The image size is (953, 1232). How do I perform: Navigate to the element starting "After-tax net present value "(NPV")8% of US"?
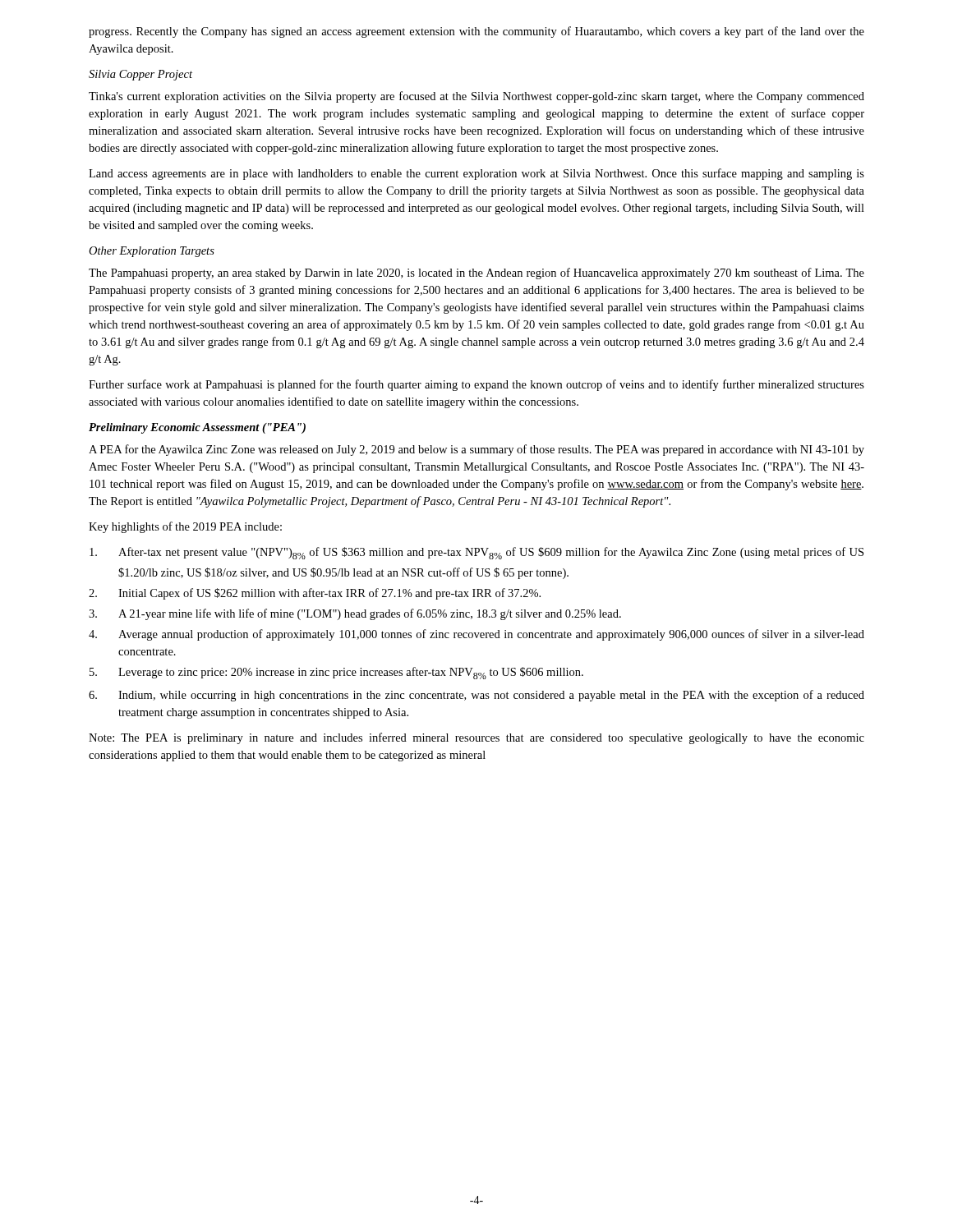[476, 563]
